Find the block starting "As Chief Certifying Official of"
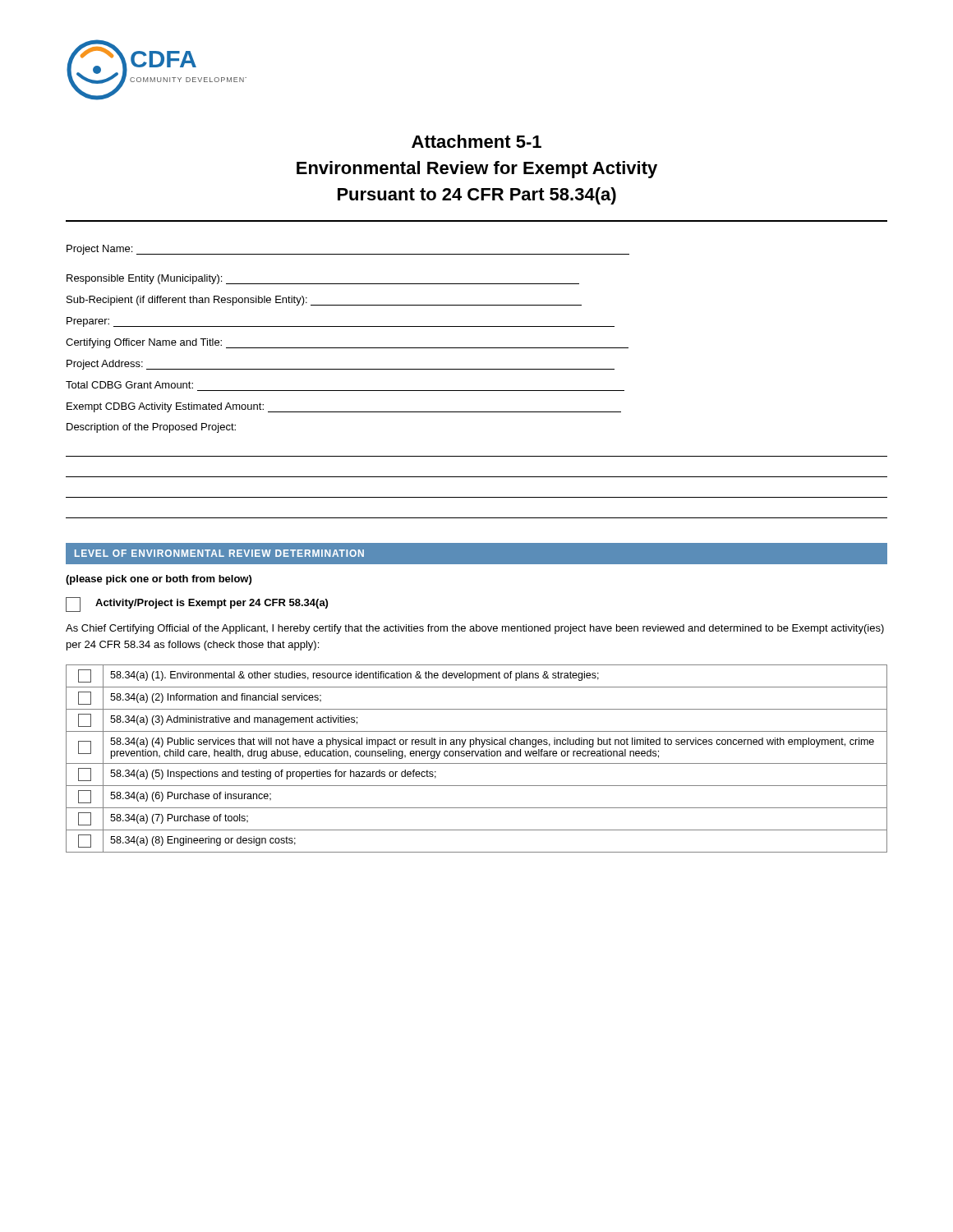The height and width of the screenshot is (1232, 953). point(475,636)
